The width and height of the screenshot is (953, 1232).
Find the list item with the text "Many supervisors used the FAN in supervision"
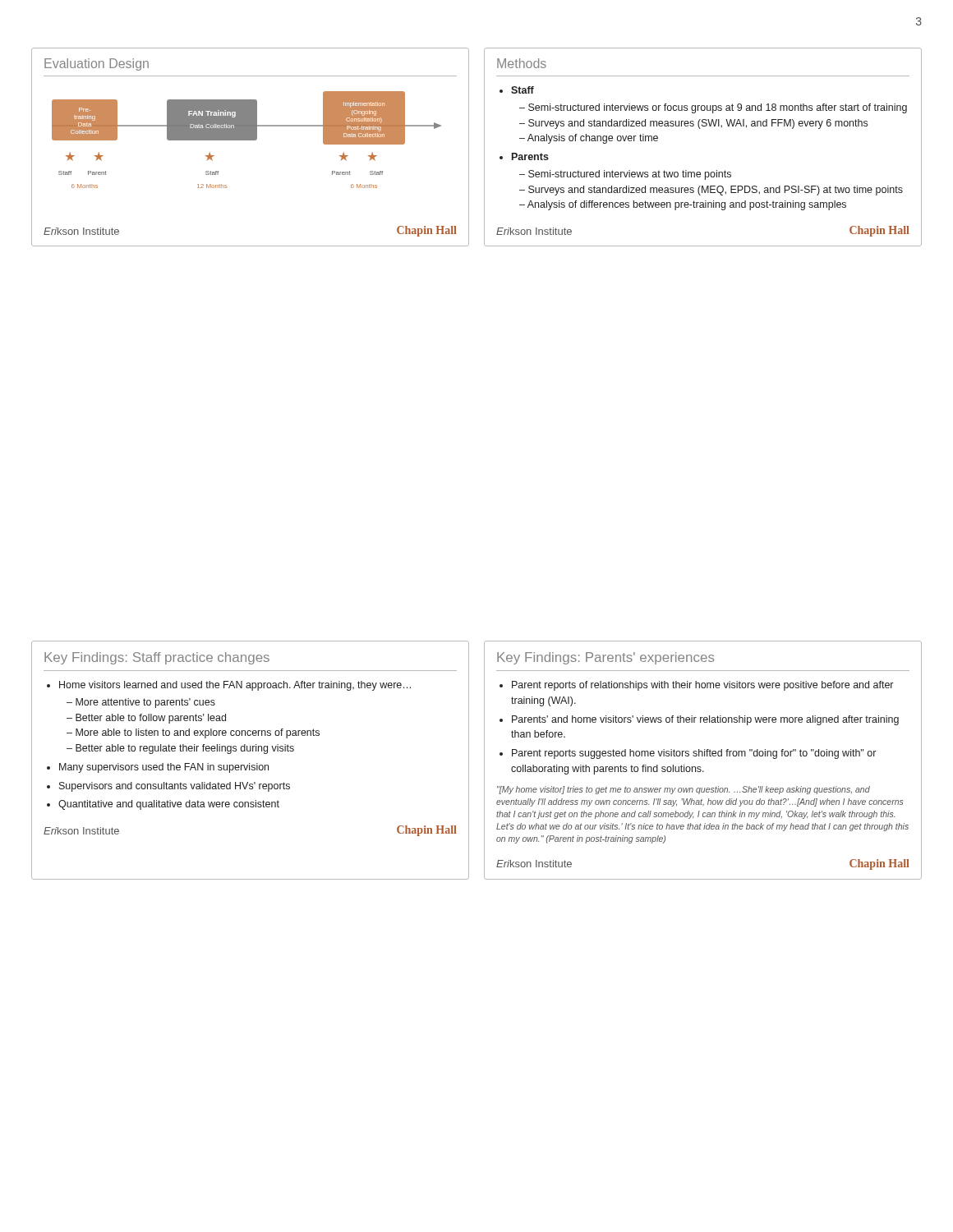coord(164,767)
